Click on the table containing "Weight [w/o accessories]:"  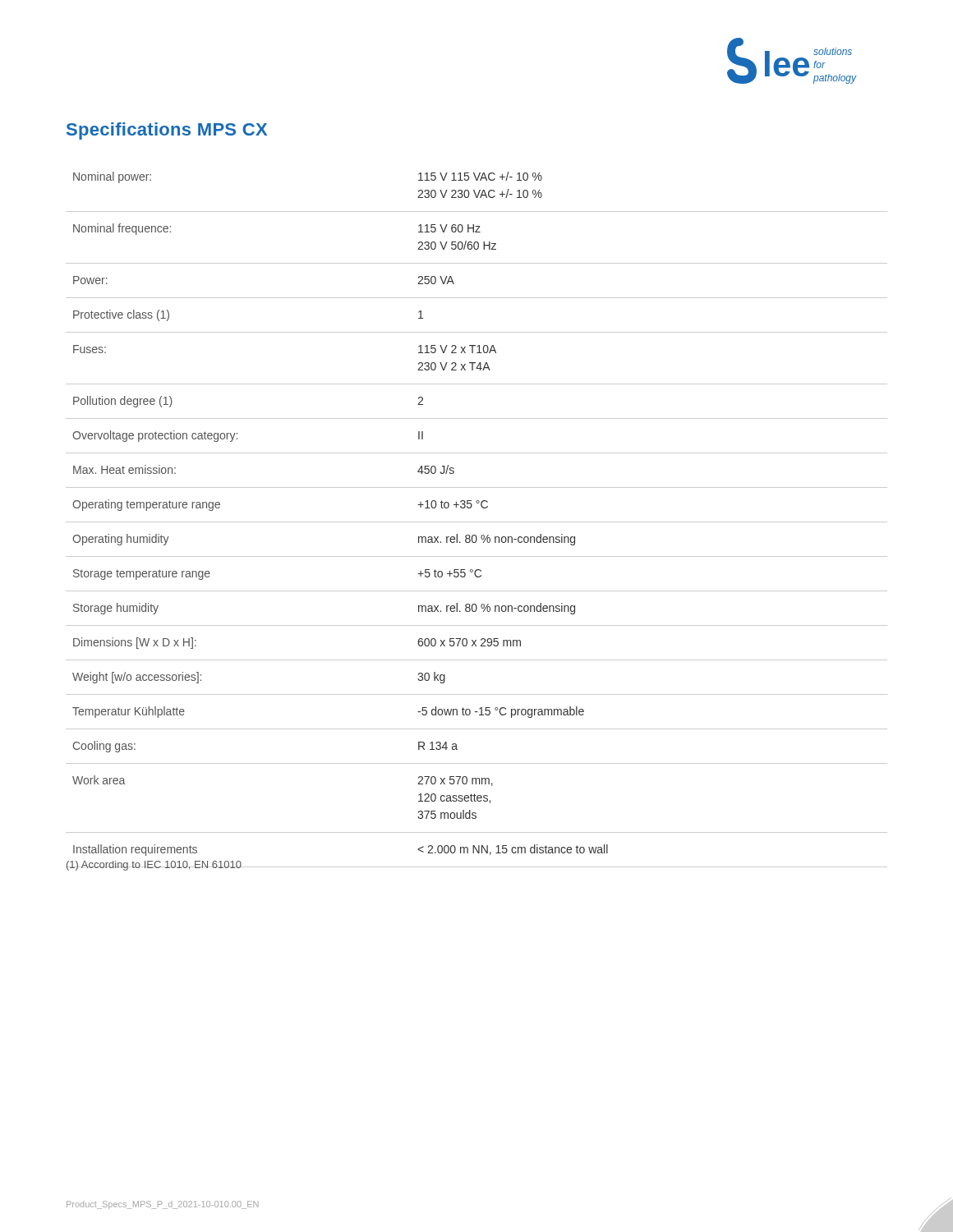point(476,514)
